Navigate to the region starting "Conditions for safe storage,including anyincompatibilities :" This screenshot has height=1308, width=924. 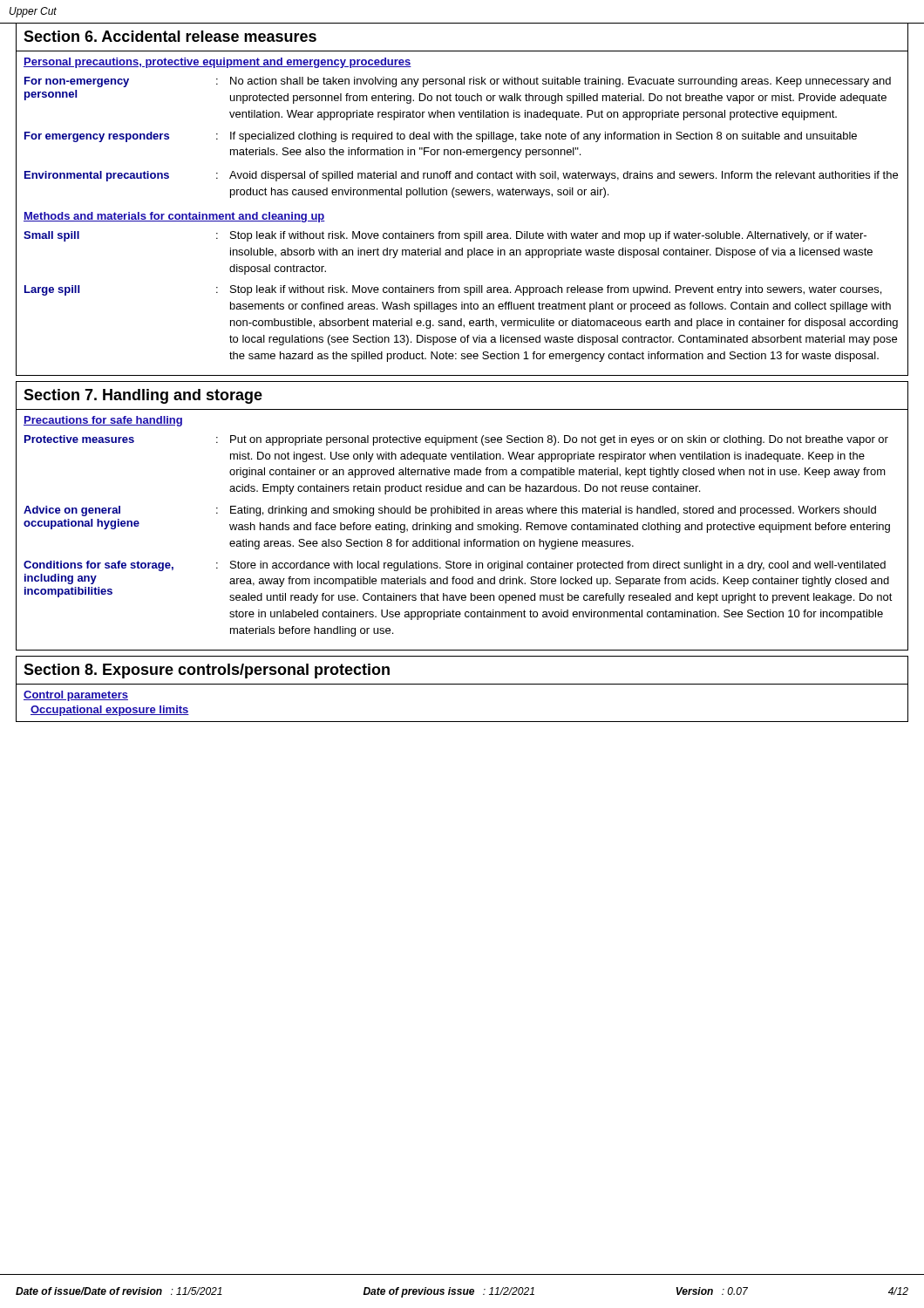coord(462,598)
